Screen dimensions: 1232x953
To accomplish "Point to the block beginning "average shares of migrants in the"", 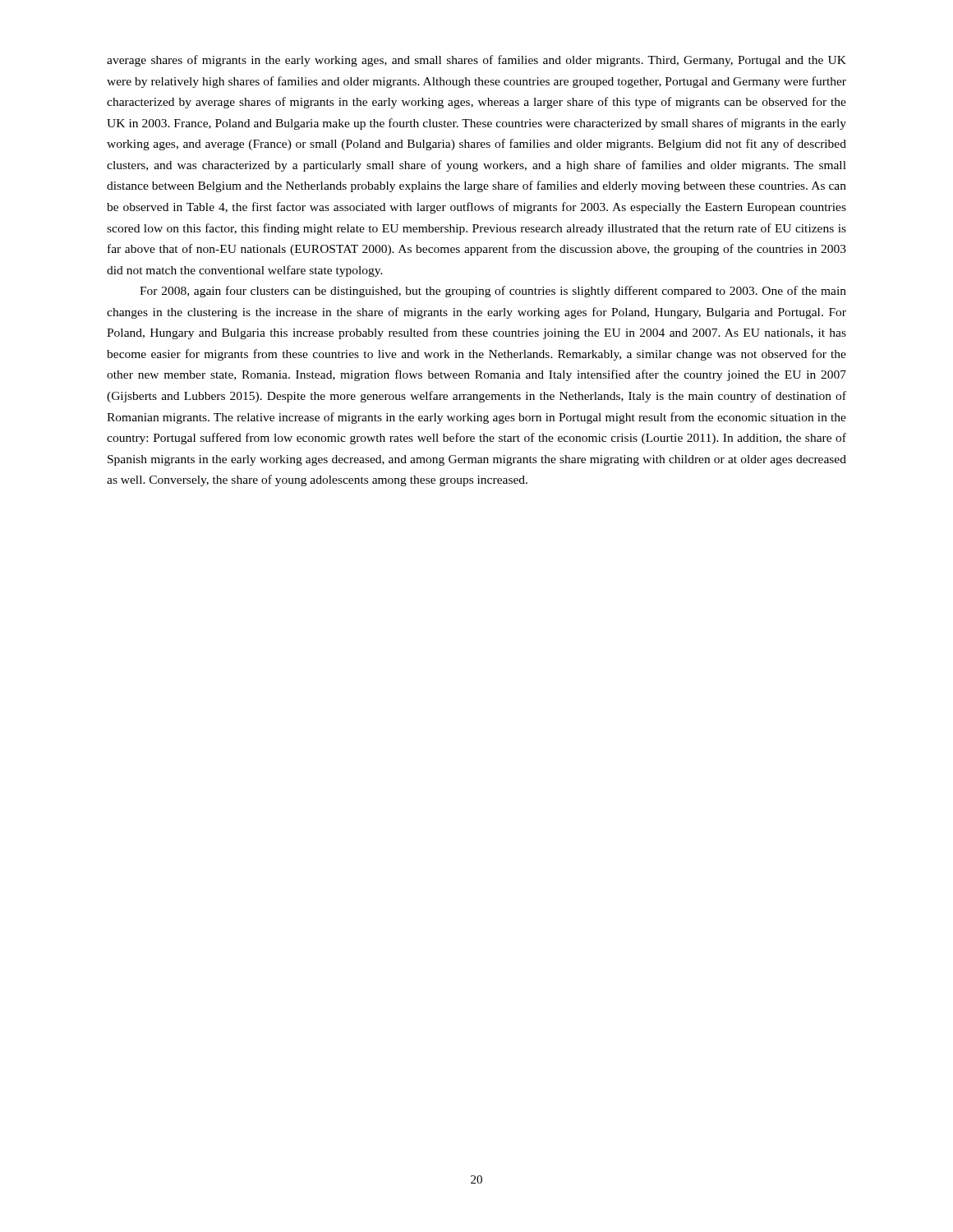I will click(x=476, y=165).
